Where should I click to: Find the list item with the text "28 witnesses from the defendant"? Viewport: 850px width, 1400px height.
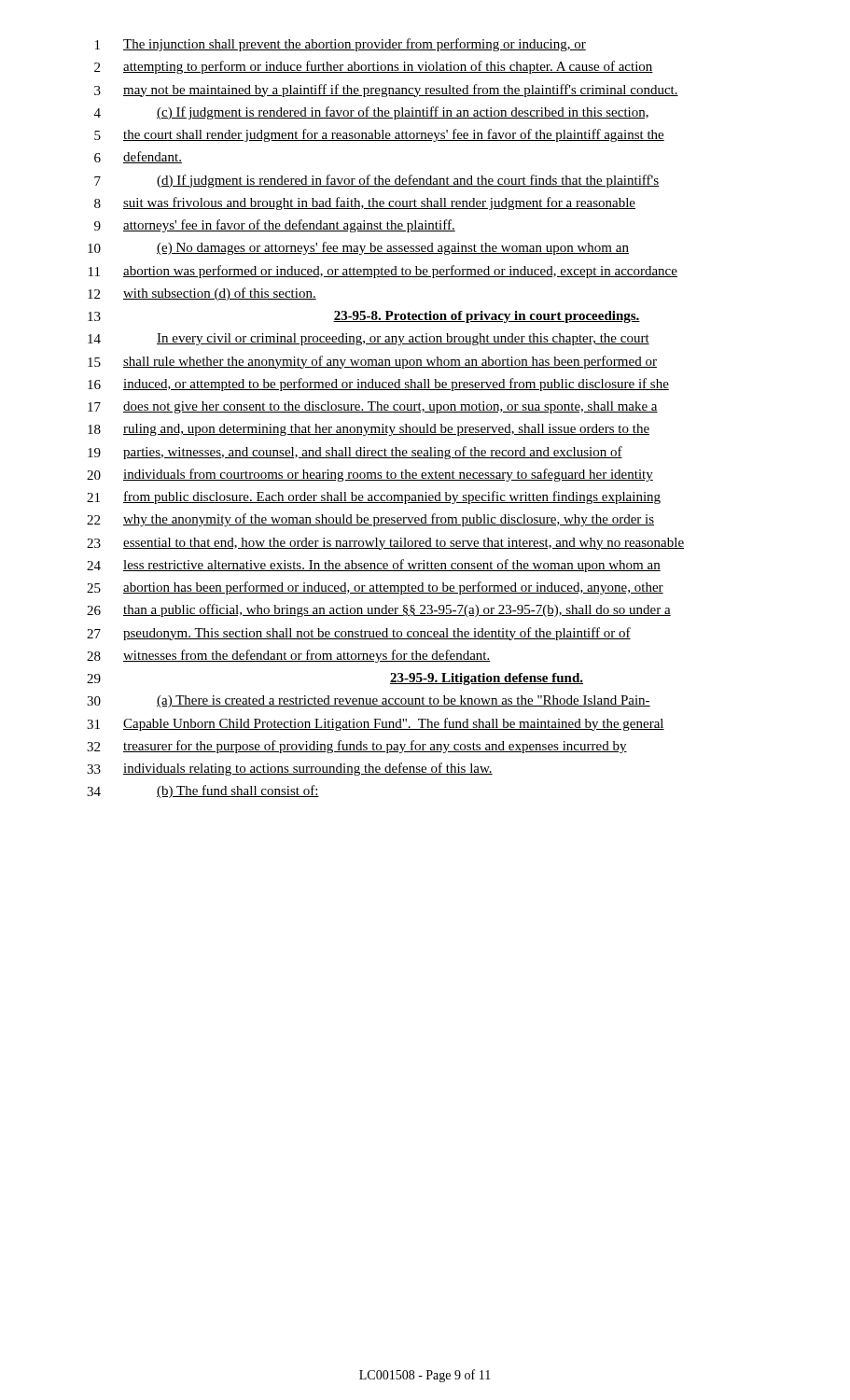click(425, 656)
